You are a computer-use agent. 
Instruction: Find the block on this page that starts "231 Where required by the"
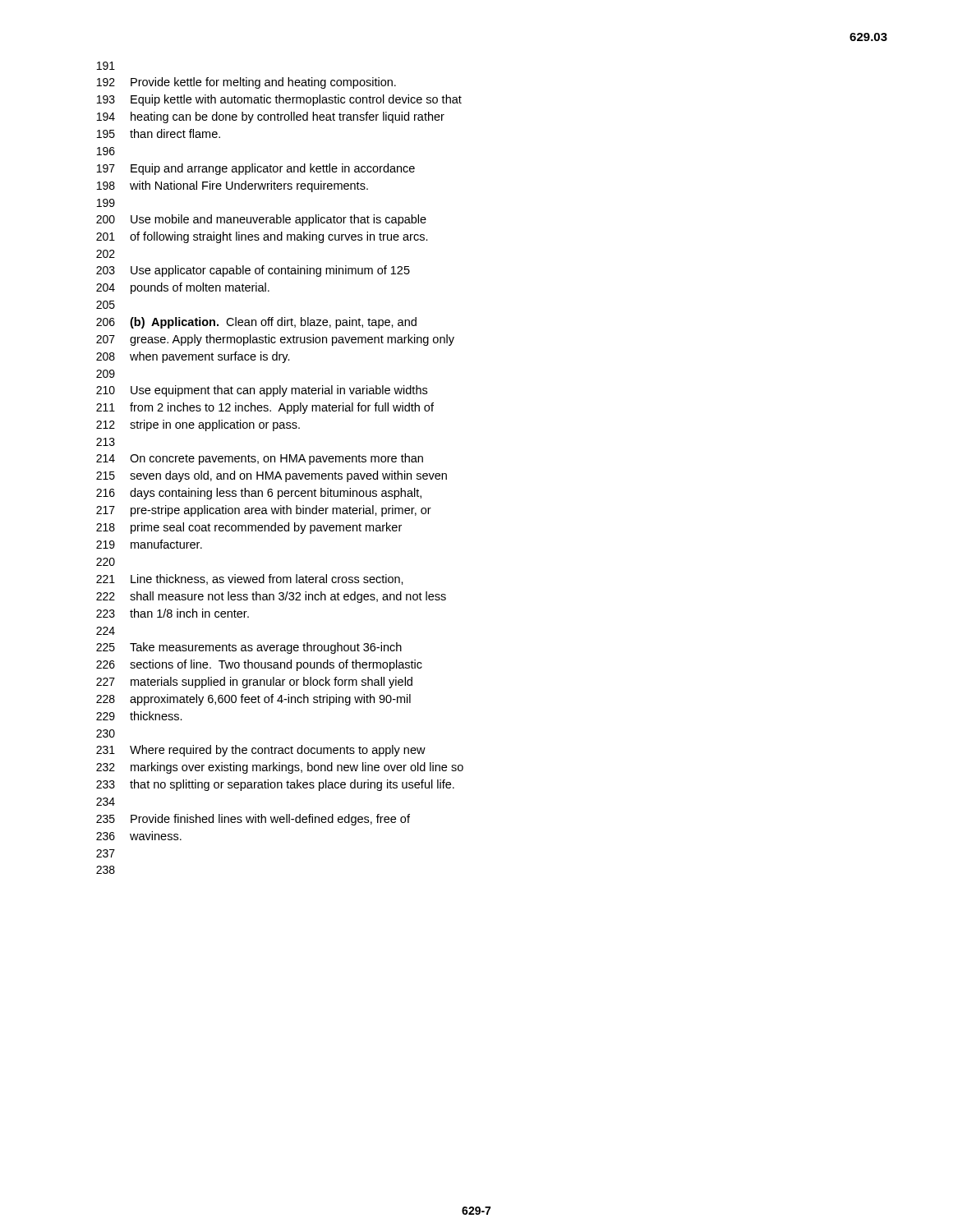(261, 751)
